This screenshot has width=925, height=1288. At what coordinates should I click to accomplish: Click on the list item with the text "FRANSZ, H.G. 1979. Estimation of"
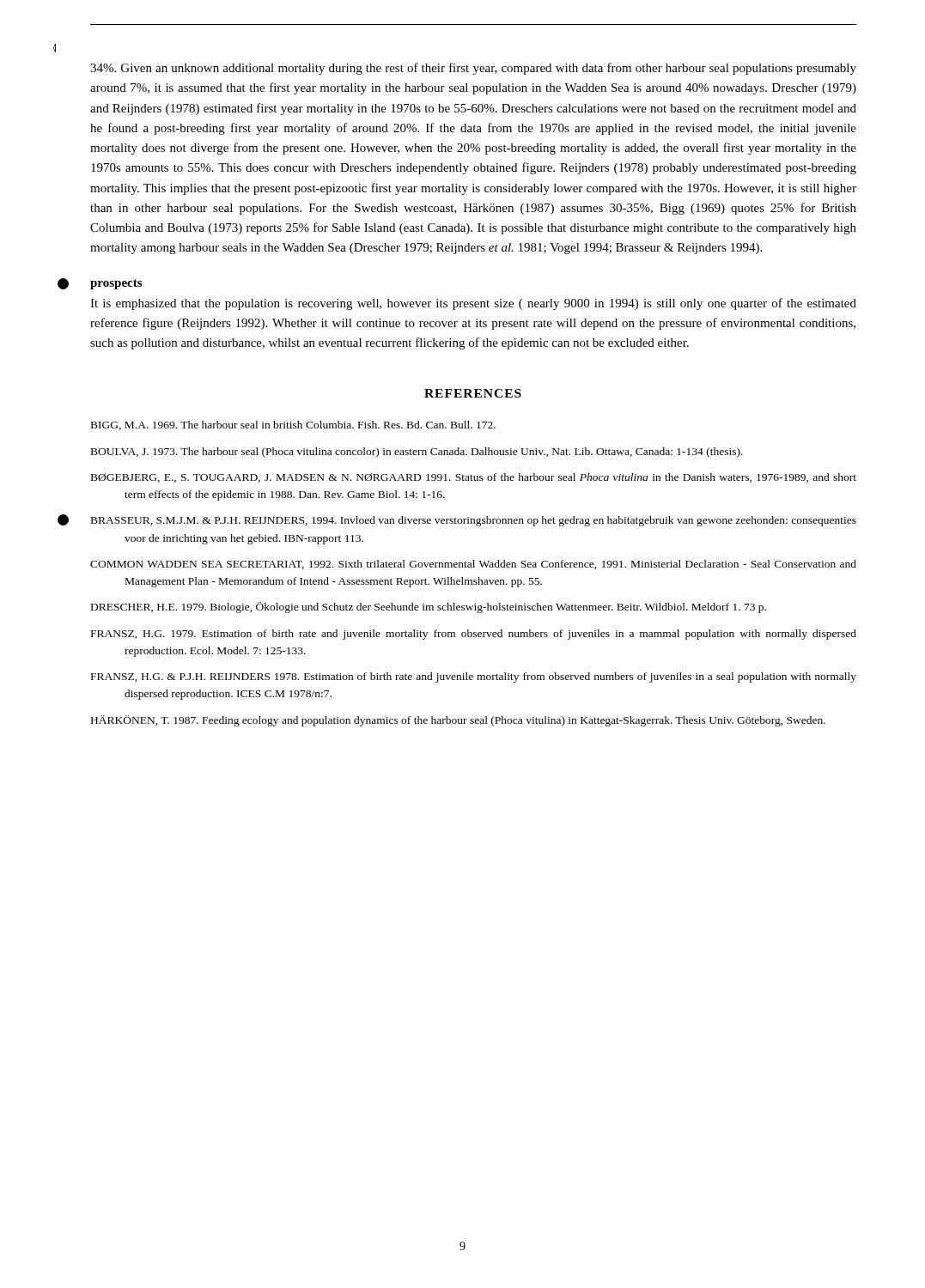[x=473, y=641]
